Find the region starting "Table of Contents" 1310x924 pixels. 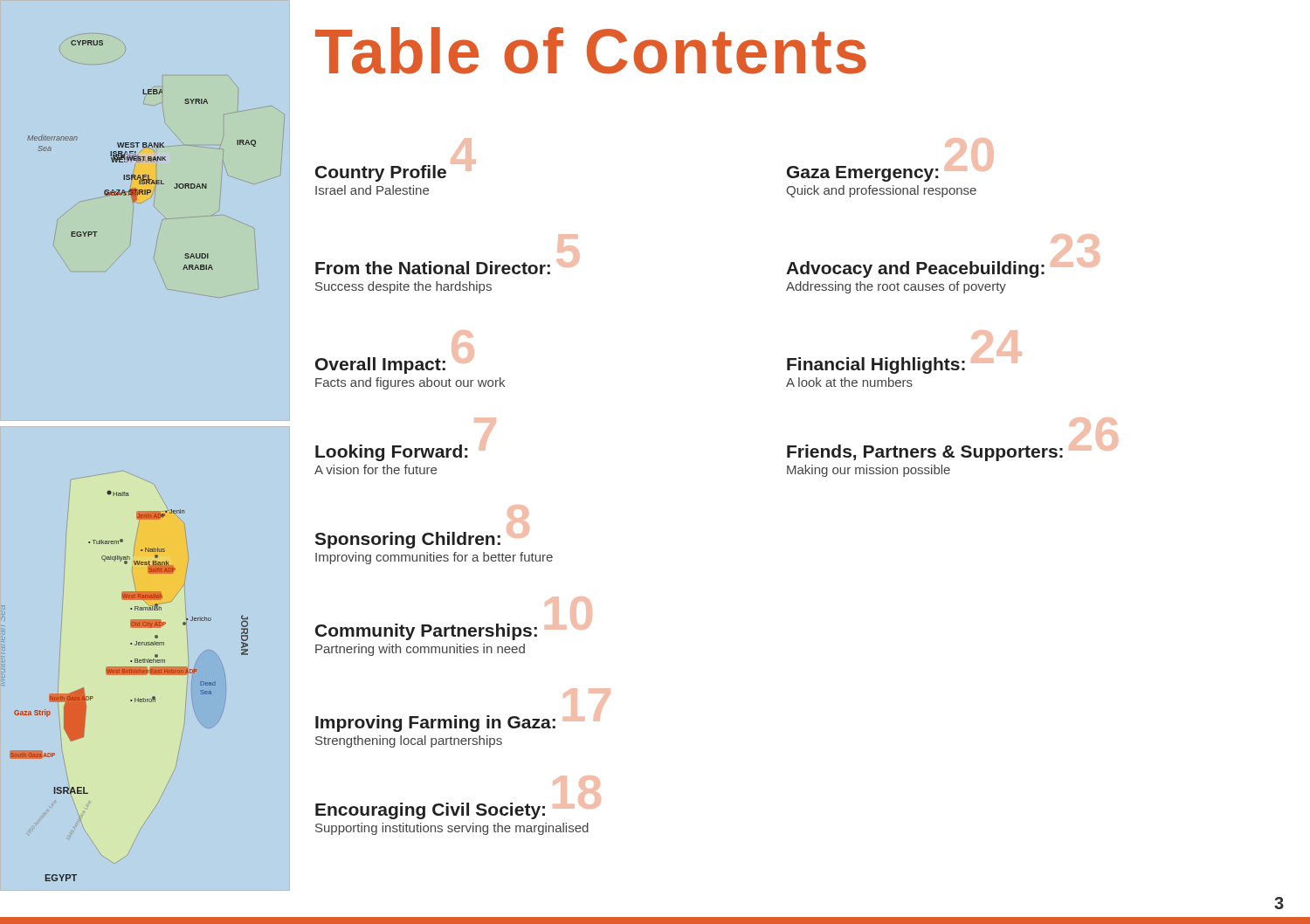tap(592, 52)
